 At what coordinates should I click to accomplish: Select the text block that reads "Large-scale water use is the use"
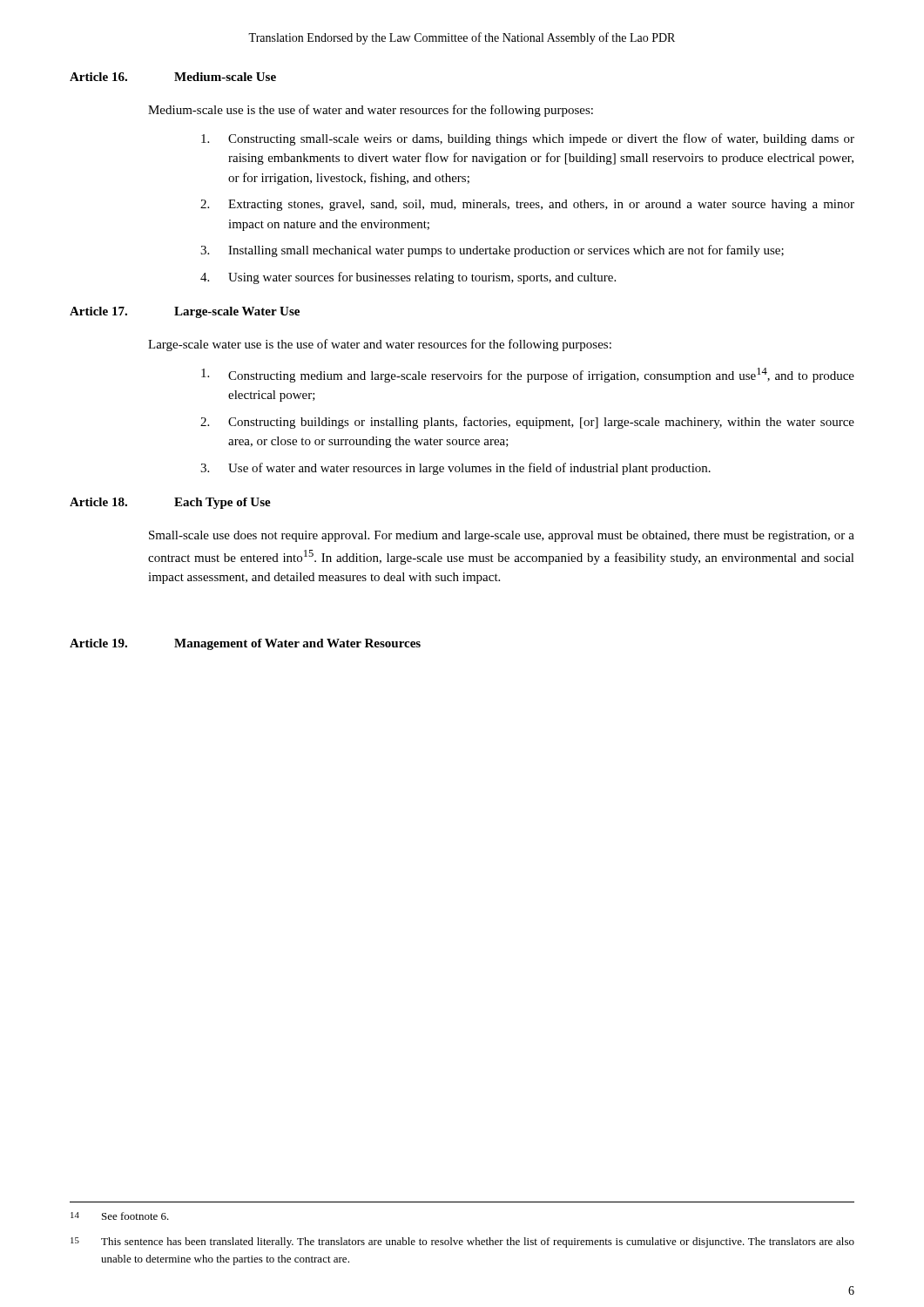[380, 344]
